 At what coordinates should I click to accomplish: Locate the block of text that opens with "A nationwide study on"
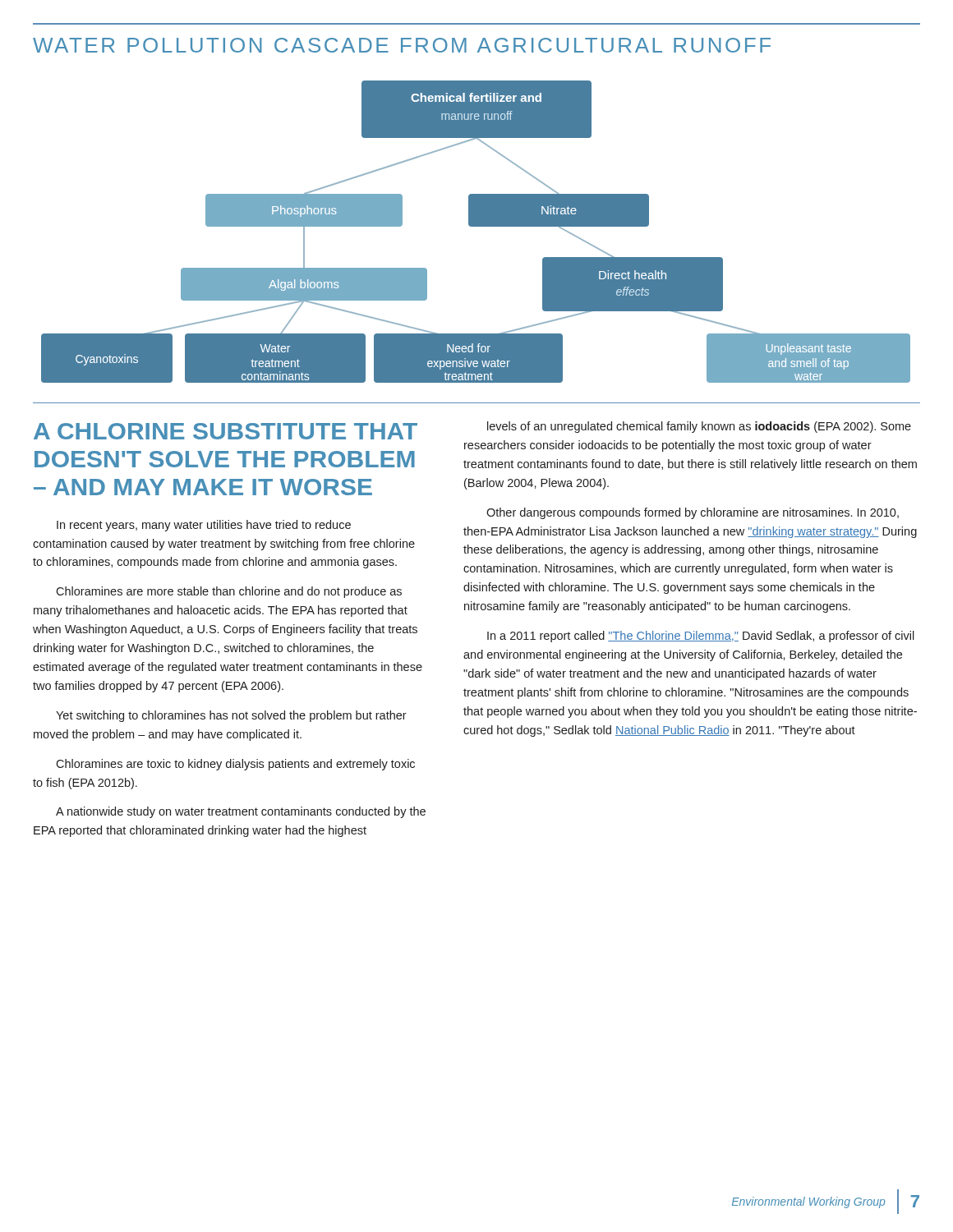coord(229,821)
